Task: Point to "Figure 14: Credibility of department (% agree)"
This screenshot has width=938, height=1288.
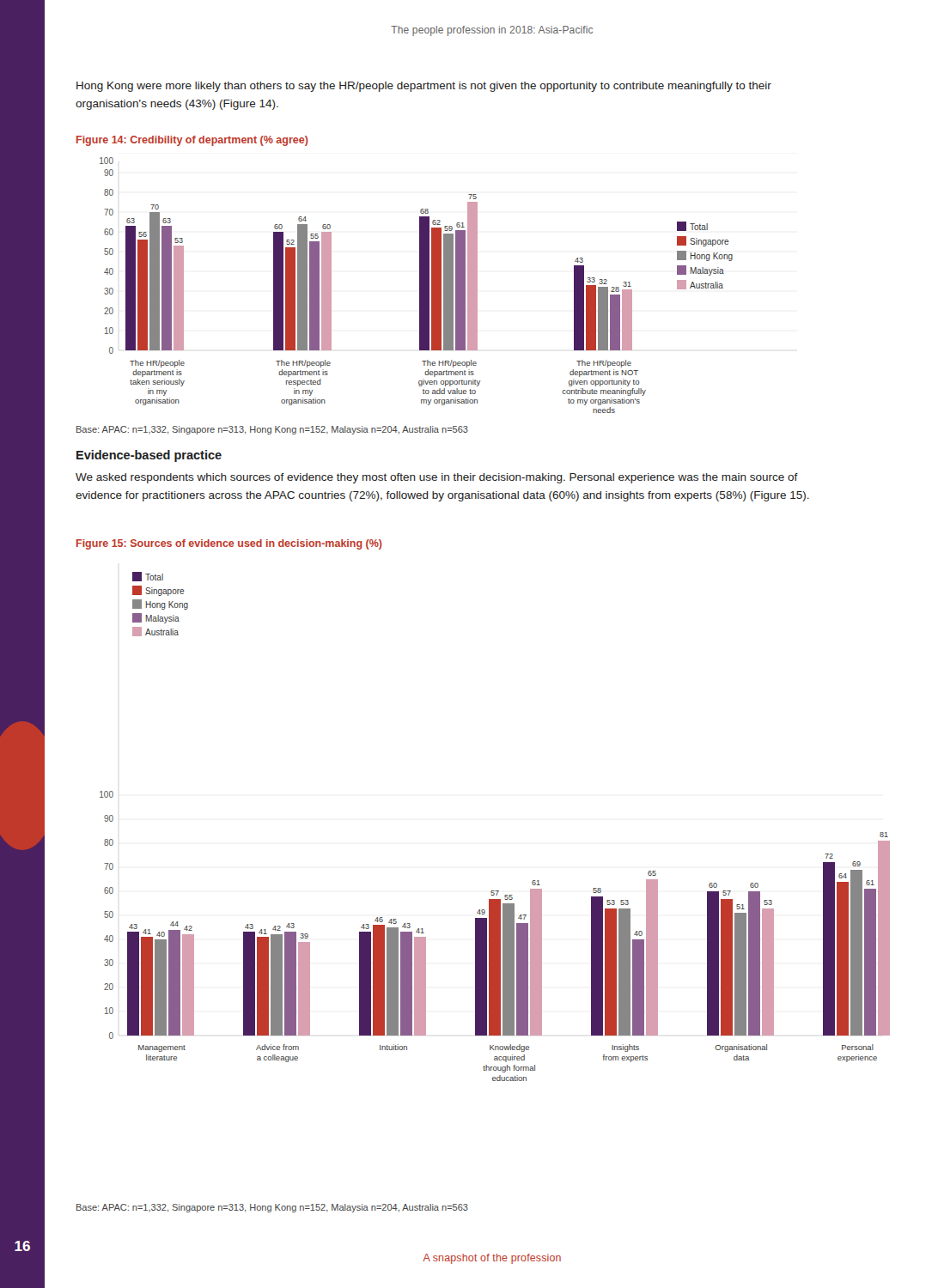Action: coord(192,140)
